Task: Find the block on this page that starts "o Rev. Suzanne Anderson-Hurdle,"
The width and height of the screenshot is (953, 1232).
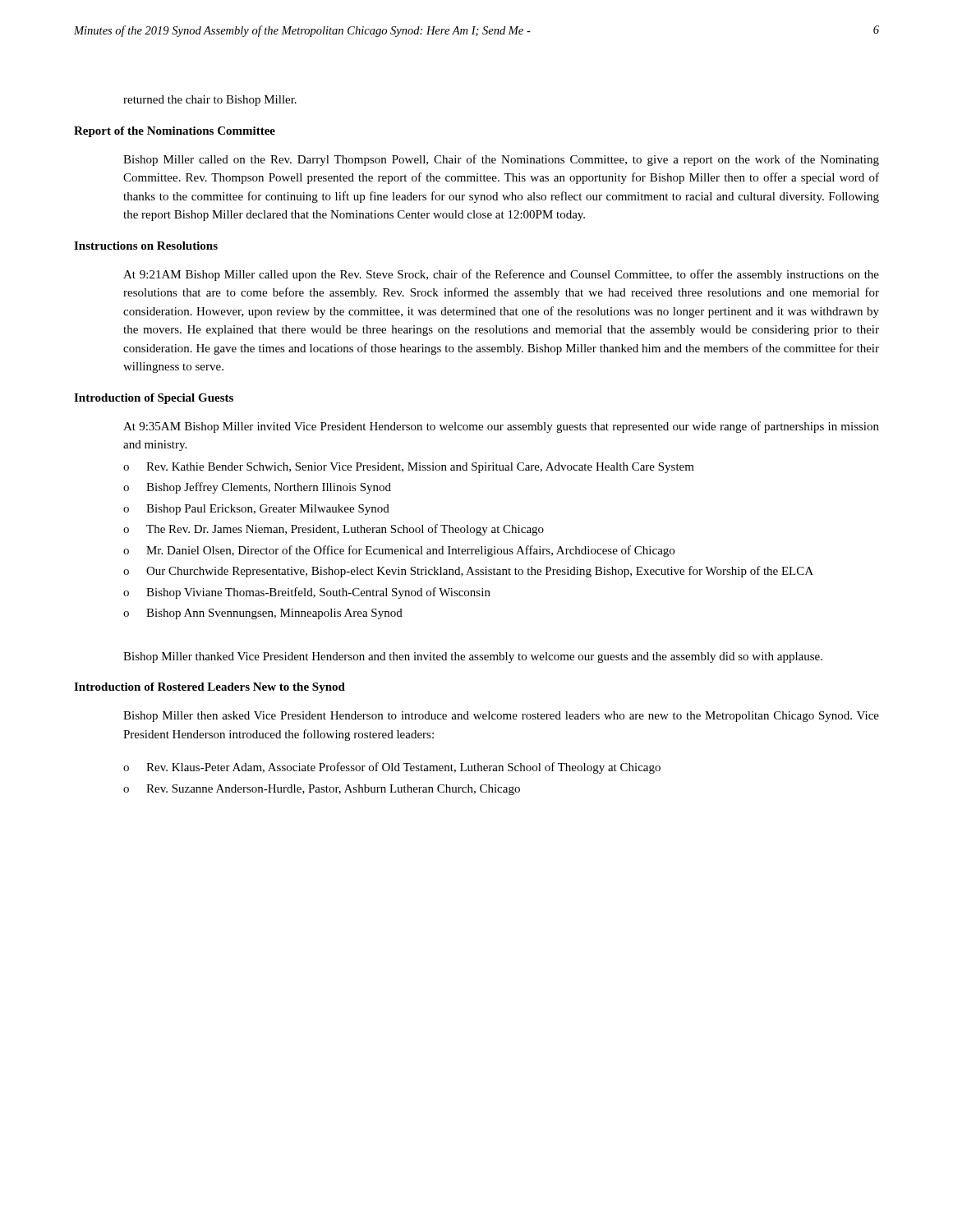Action: point(501,788)
